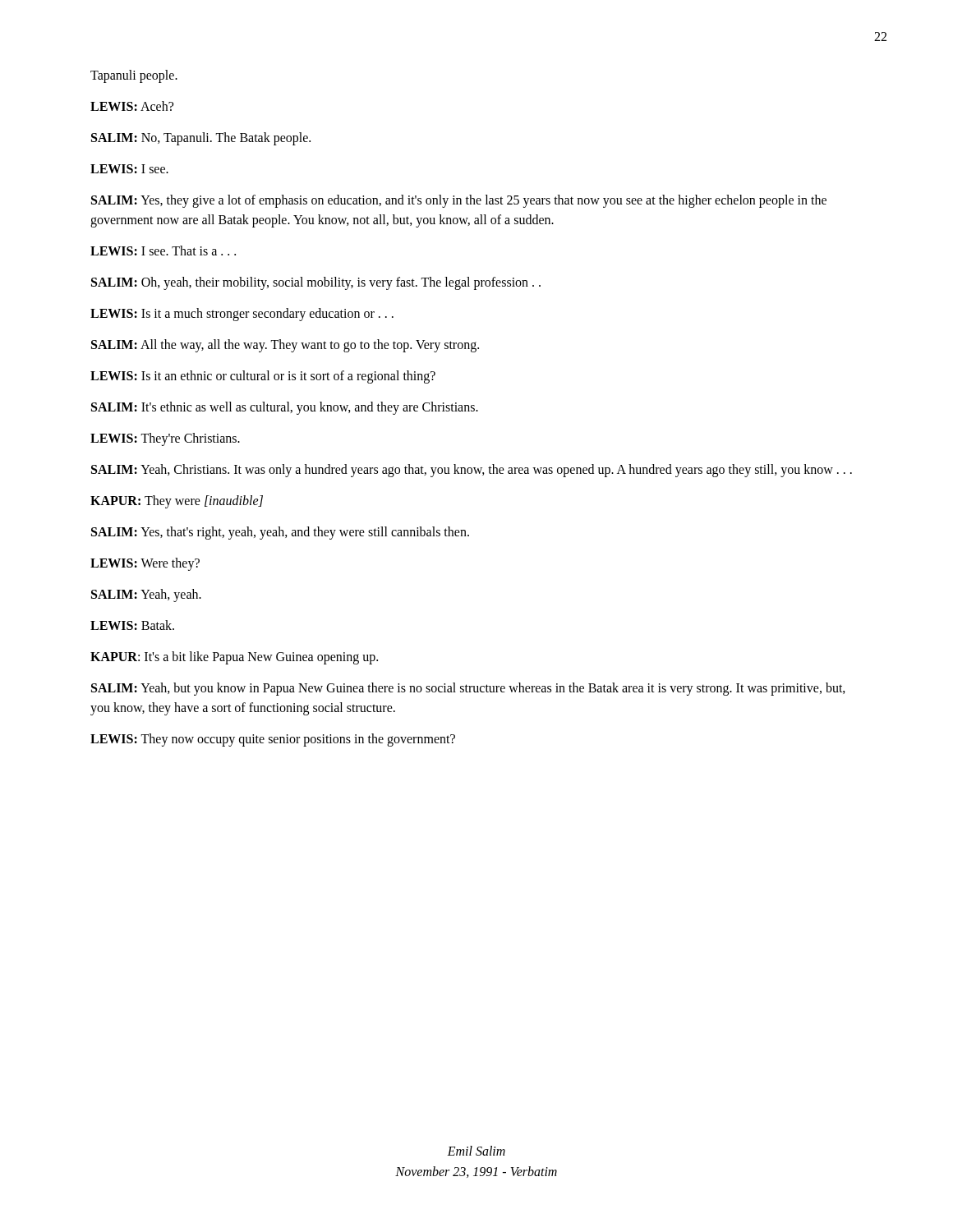
Task: Locate the text that says "LEWIS: Batak."
Action: click(133, 625)
